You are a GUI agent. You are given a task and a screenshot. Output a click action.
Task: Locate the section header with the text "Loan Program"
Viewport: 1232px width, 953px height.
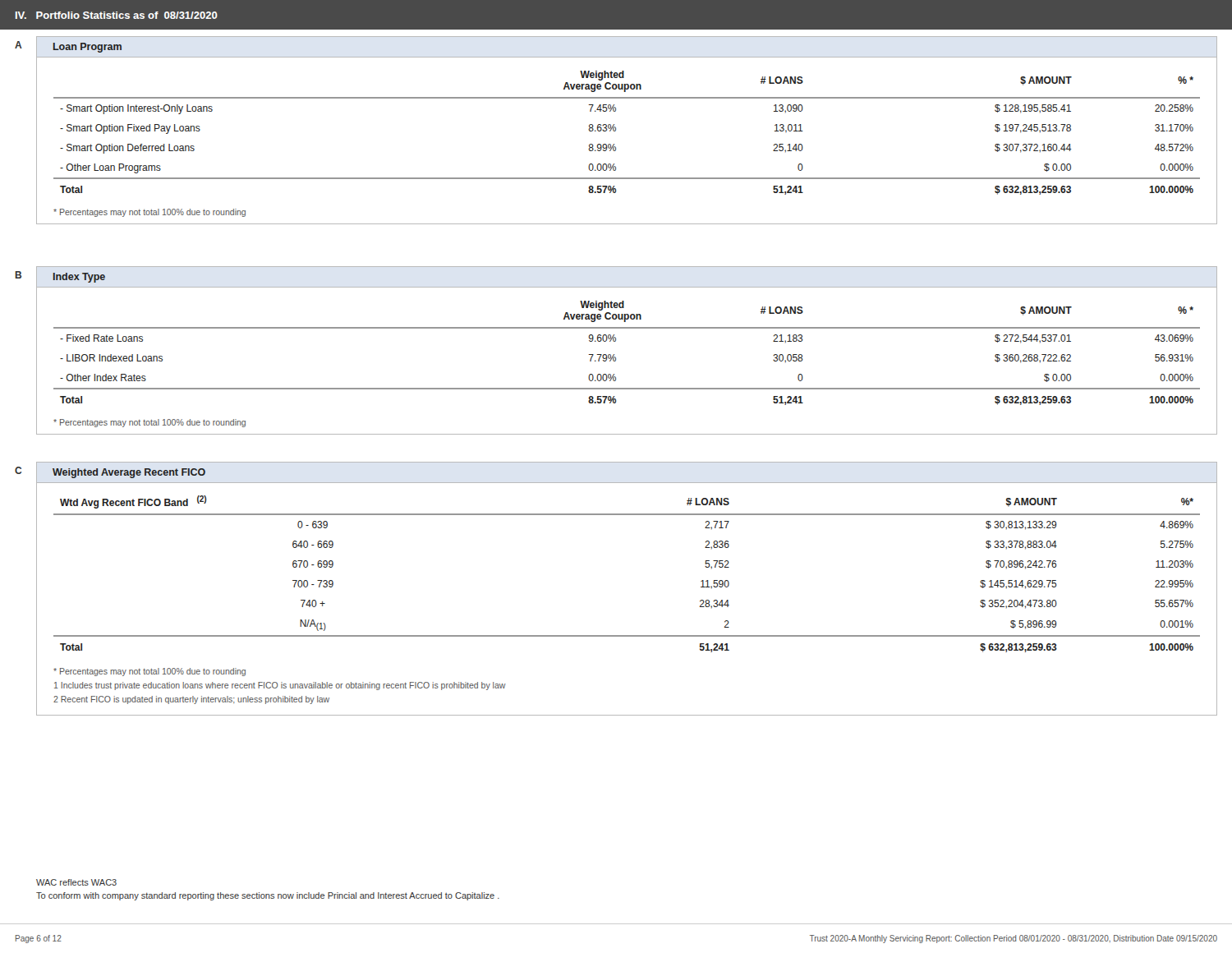pos(84,47)
